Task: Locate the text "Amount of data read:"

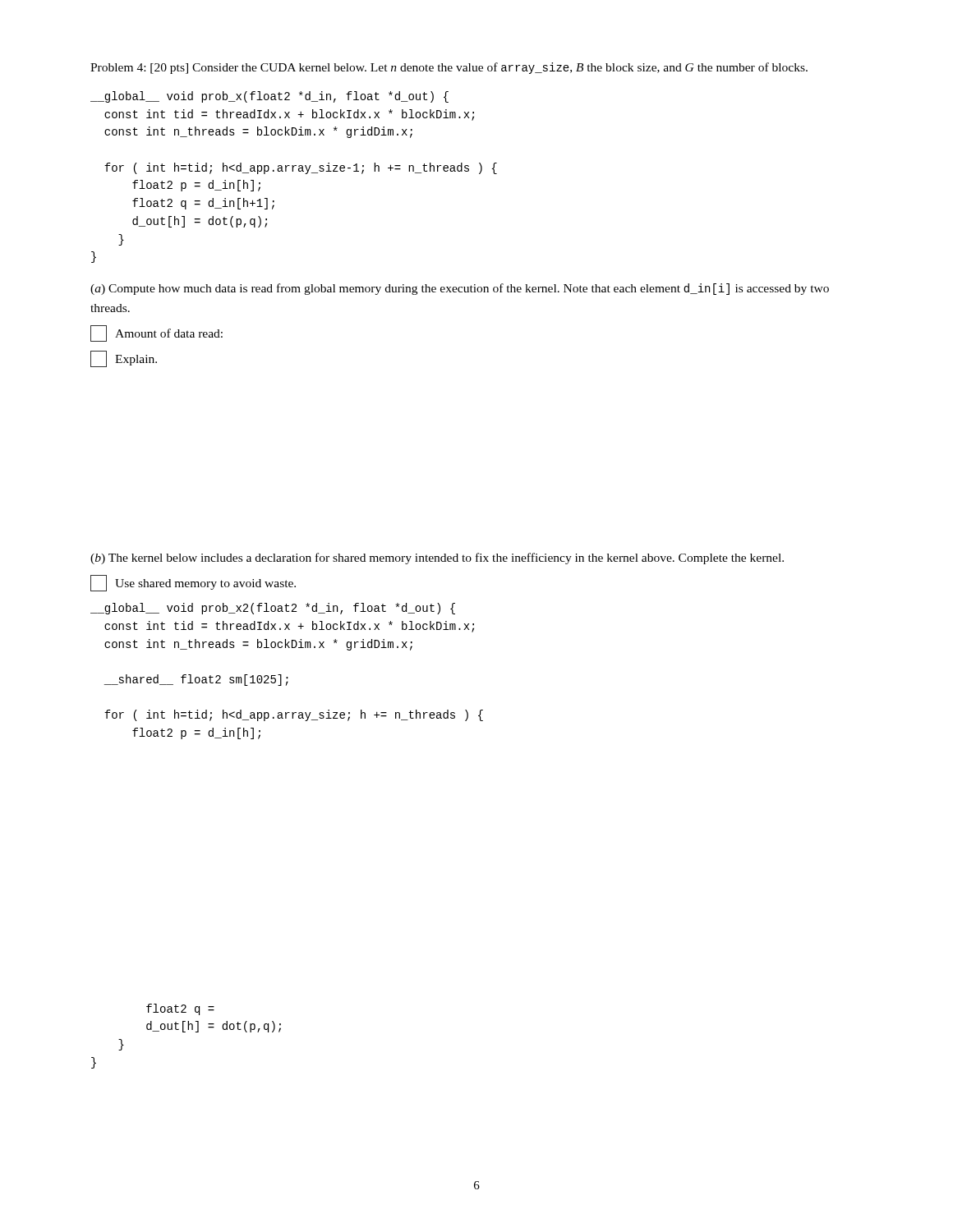Action: 157,333
